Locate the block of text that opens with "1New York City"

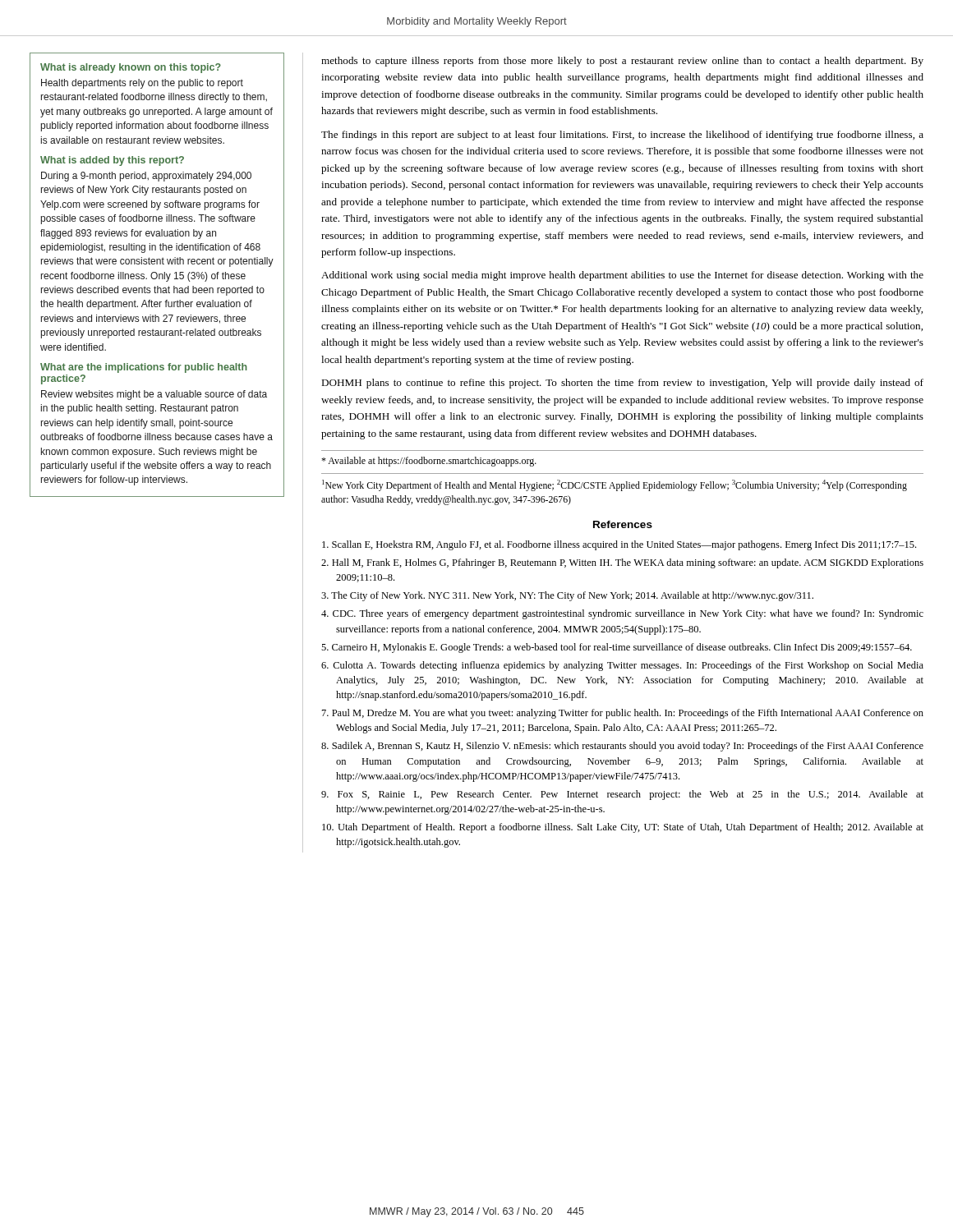(x=614, y=491)
